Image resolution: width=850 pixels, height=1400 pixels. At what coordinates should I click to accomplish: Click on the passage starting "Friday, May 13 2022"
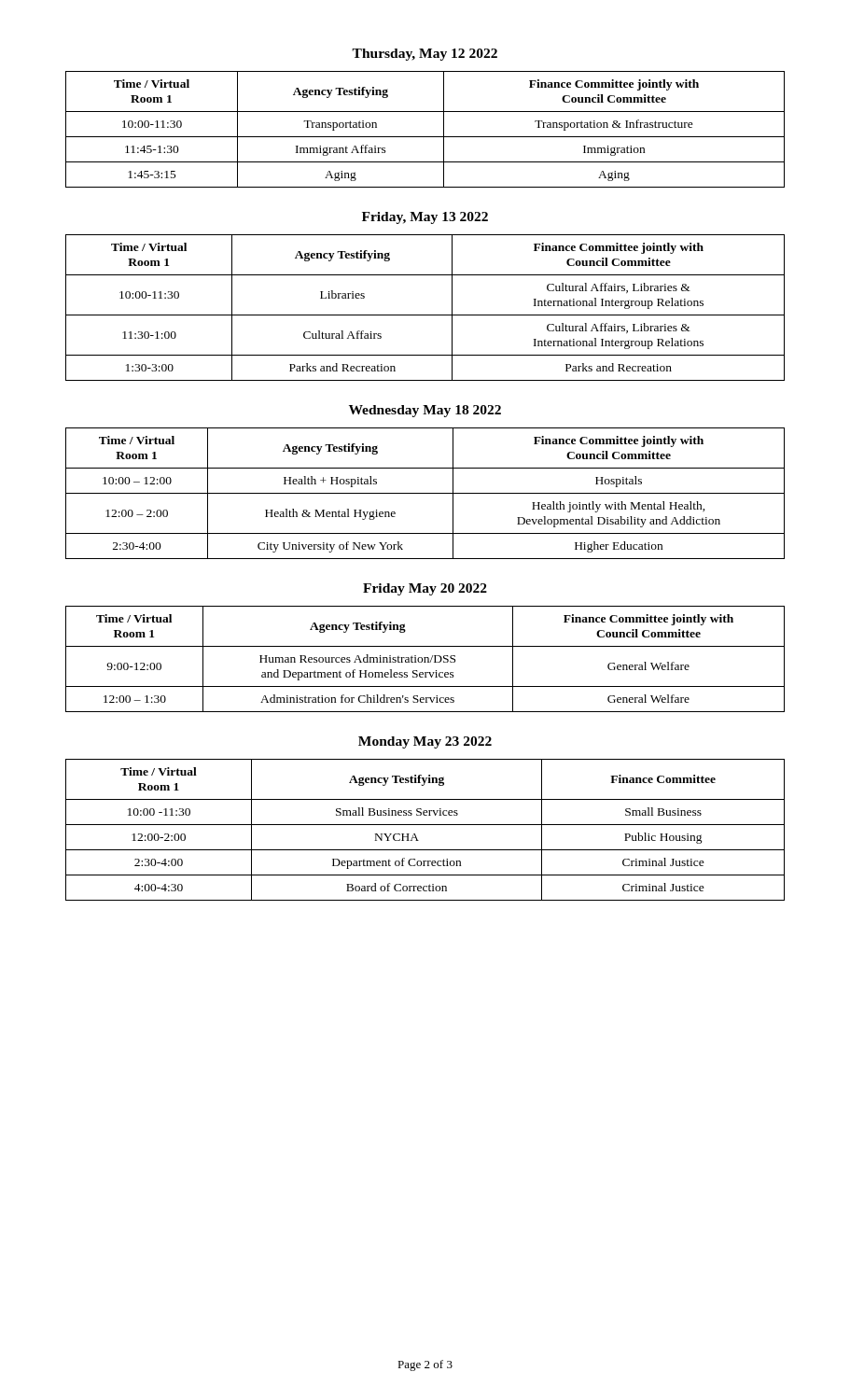click(x=425, y=216)
